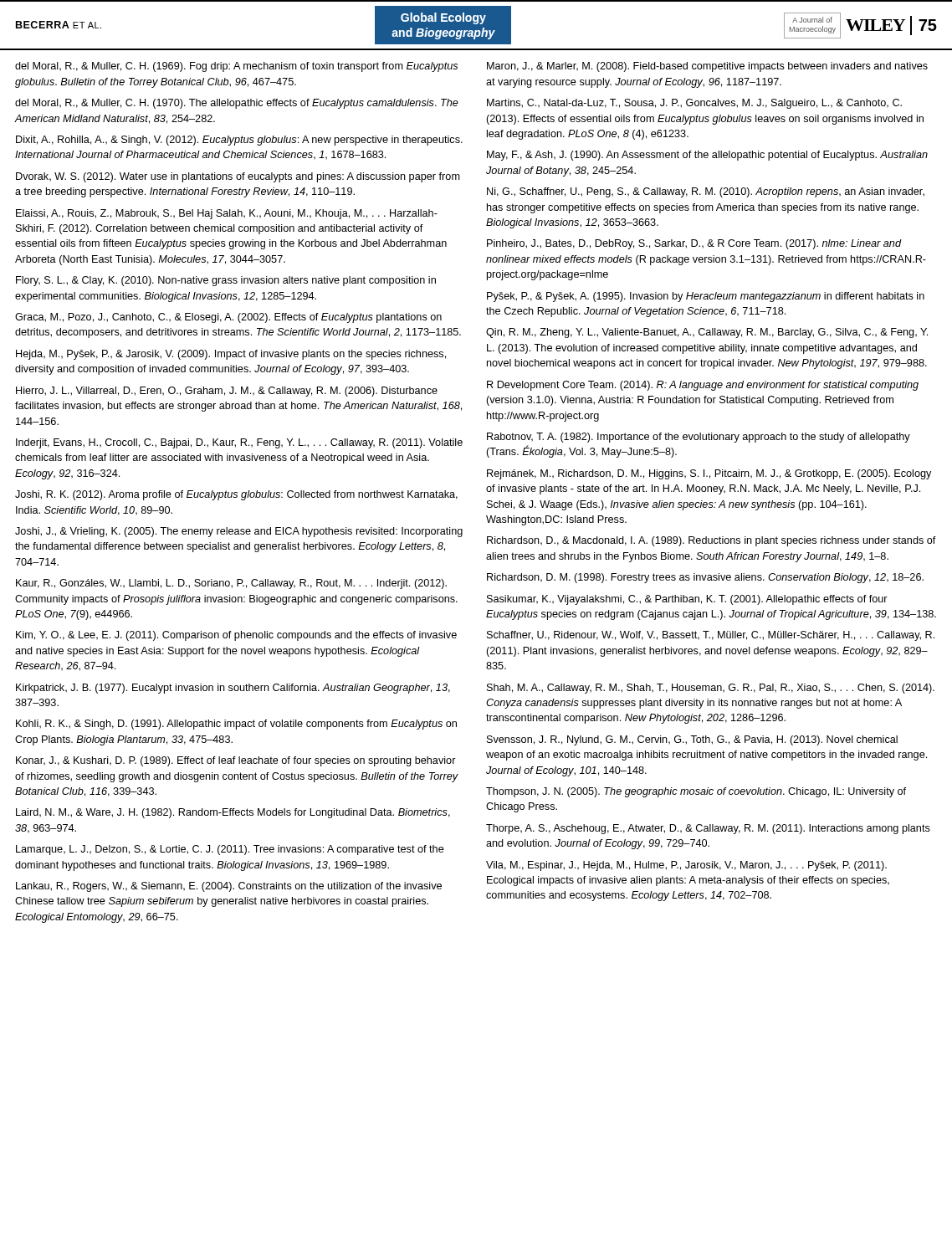Click on the list item with the text "Vila, M., Espinar, J.,"
The height and width of the screenshot is (1255, 952).
tap(688, 880)
